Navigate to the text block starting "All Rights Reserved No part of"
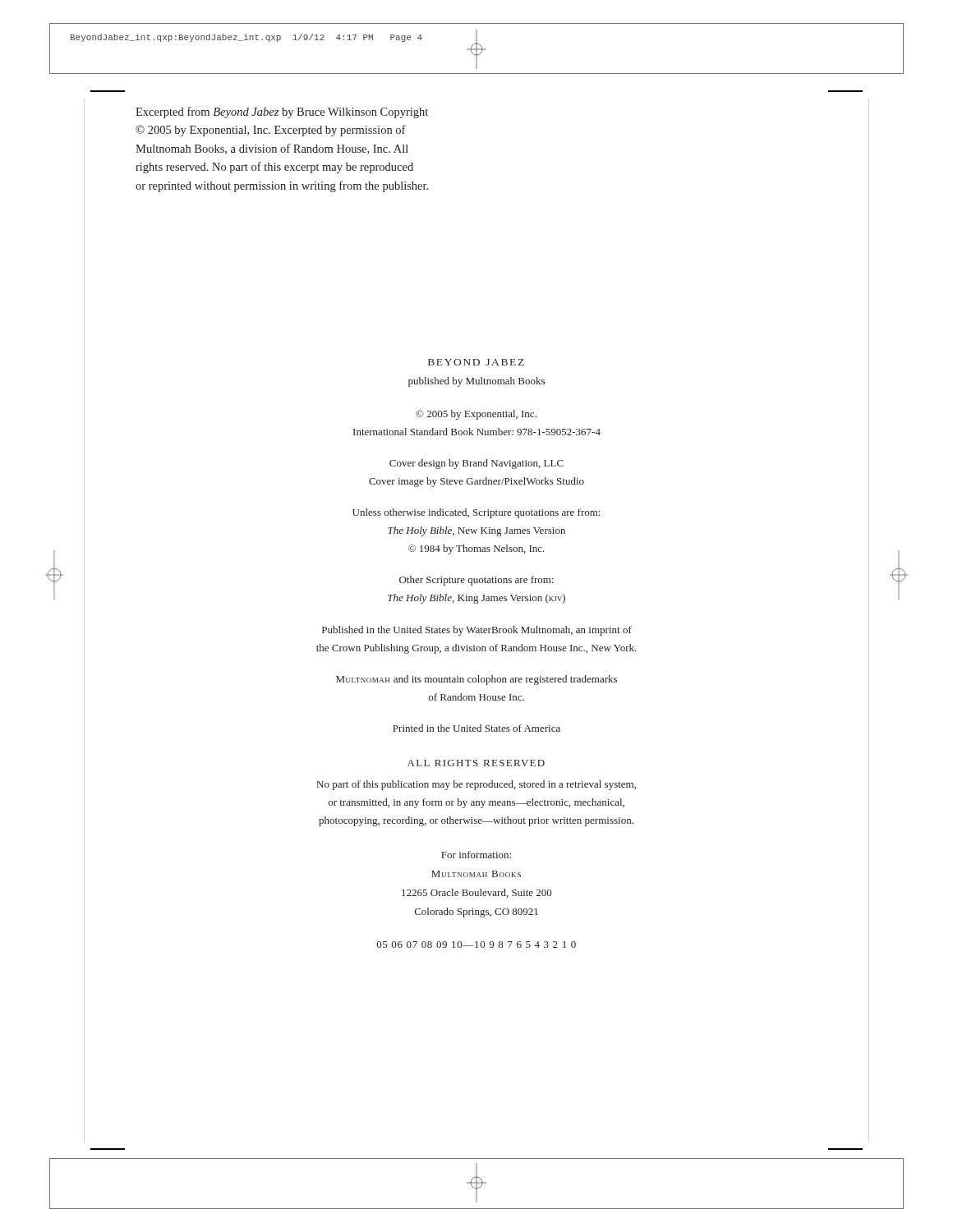Image resolution: width=953 pixels, height=1232 pixels. click(476, 790)
